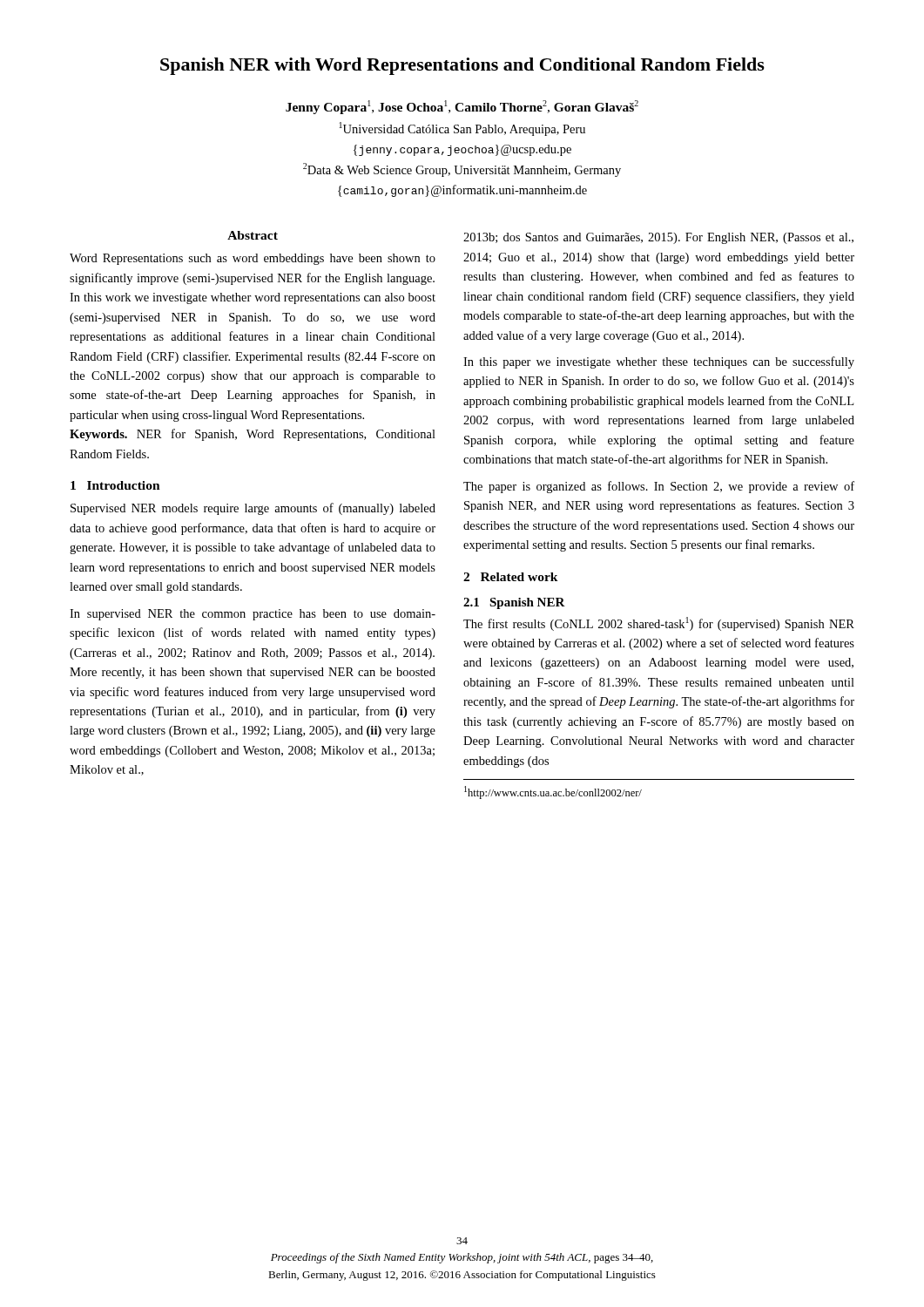This screenshot has height=1307, width=924.
Task: Point to the block starting "Jenny Copara1, Jose"
Action: coord(462,149)
